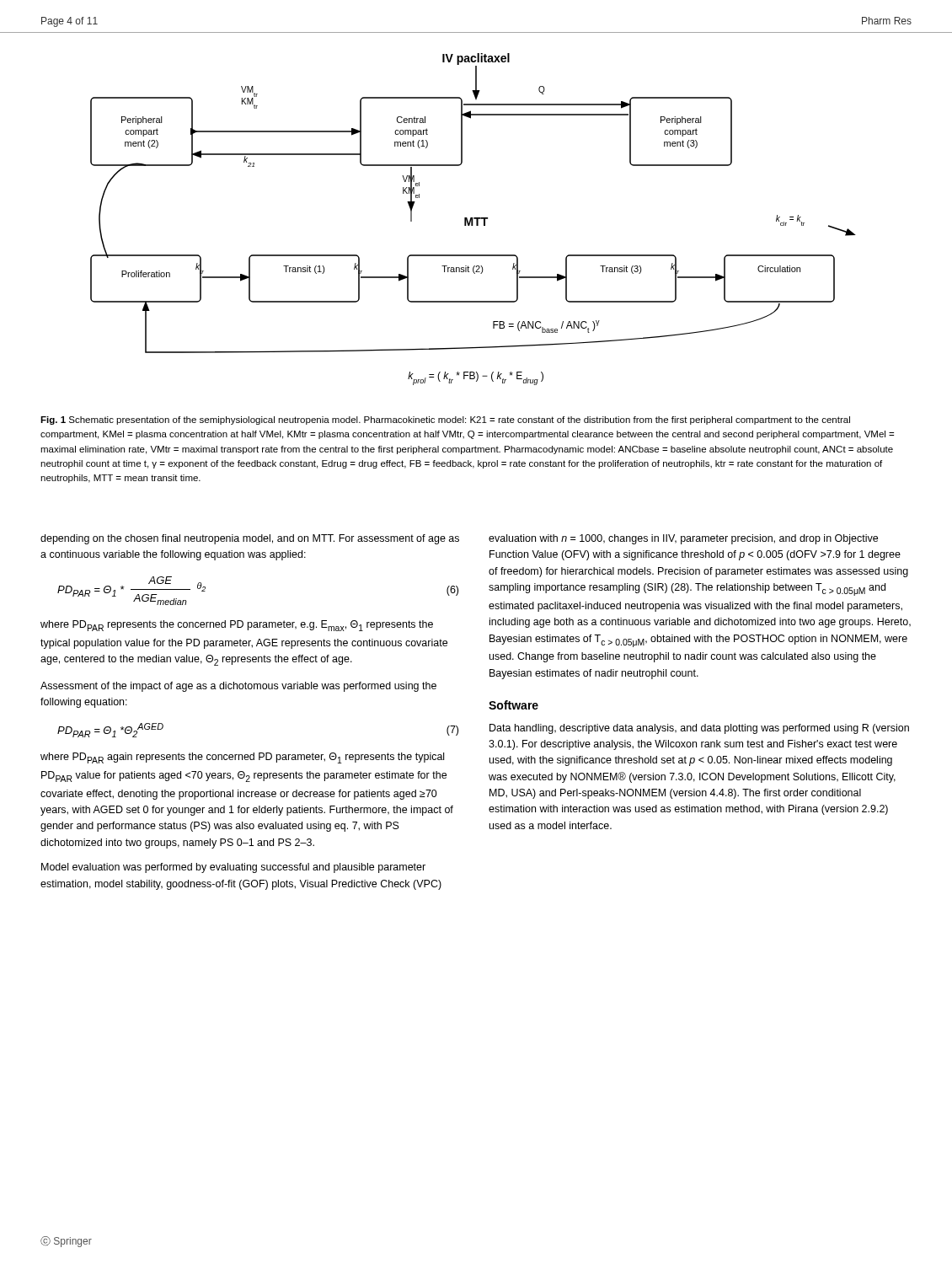Click on the text block that says "evaluation with n = 1000, changes in"
952x1264 pixels.
(700, 606)
